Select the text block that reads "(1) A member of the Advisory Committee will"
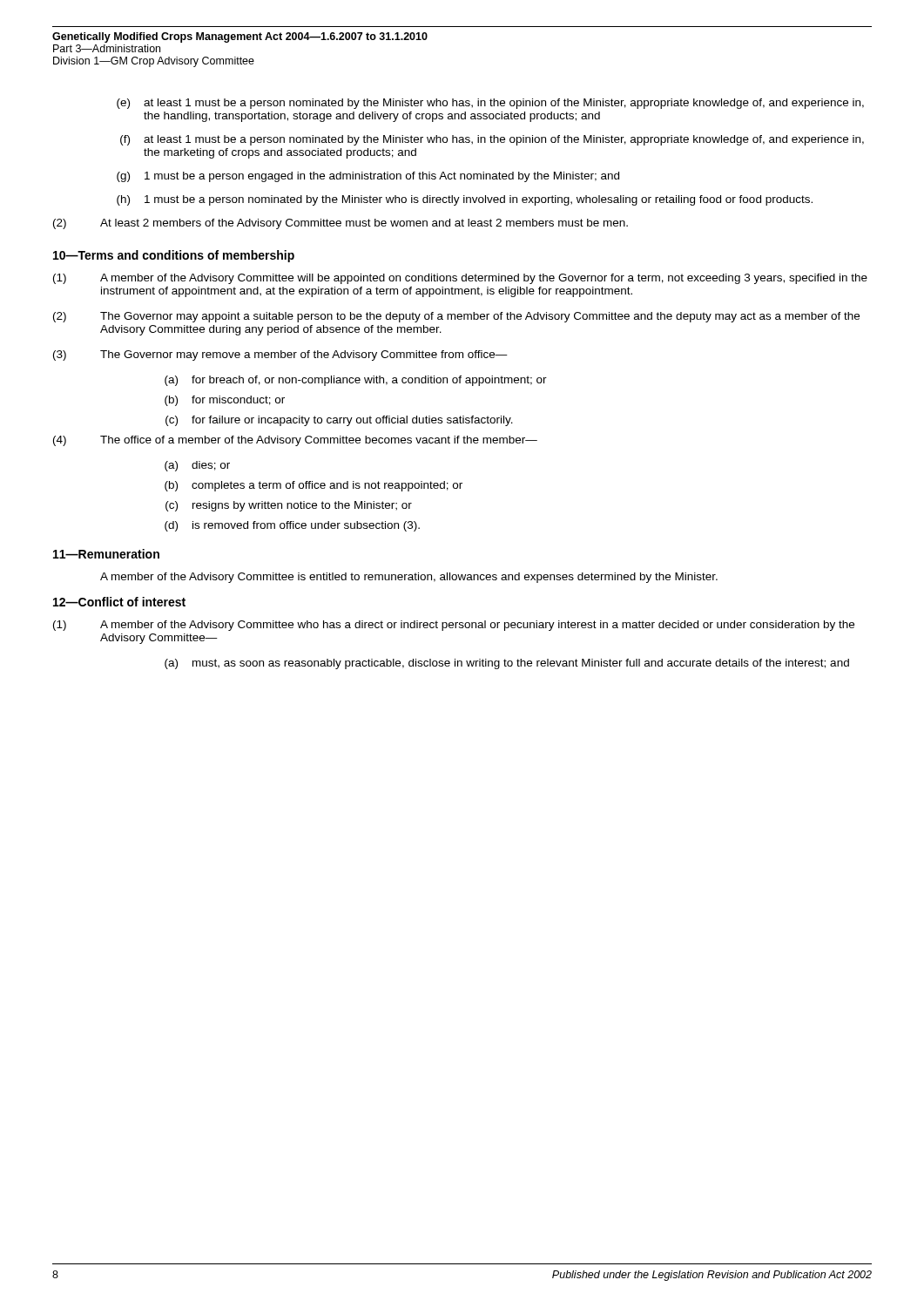924x1307 pixels. tap(462, 284)
